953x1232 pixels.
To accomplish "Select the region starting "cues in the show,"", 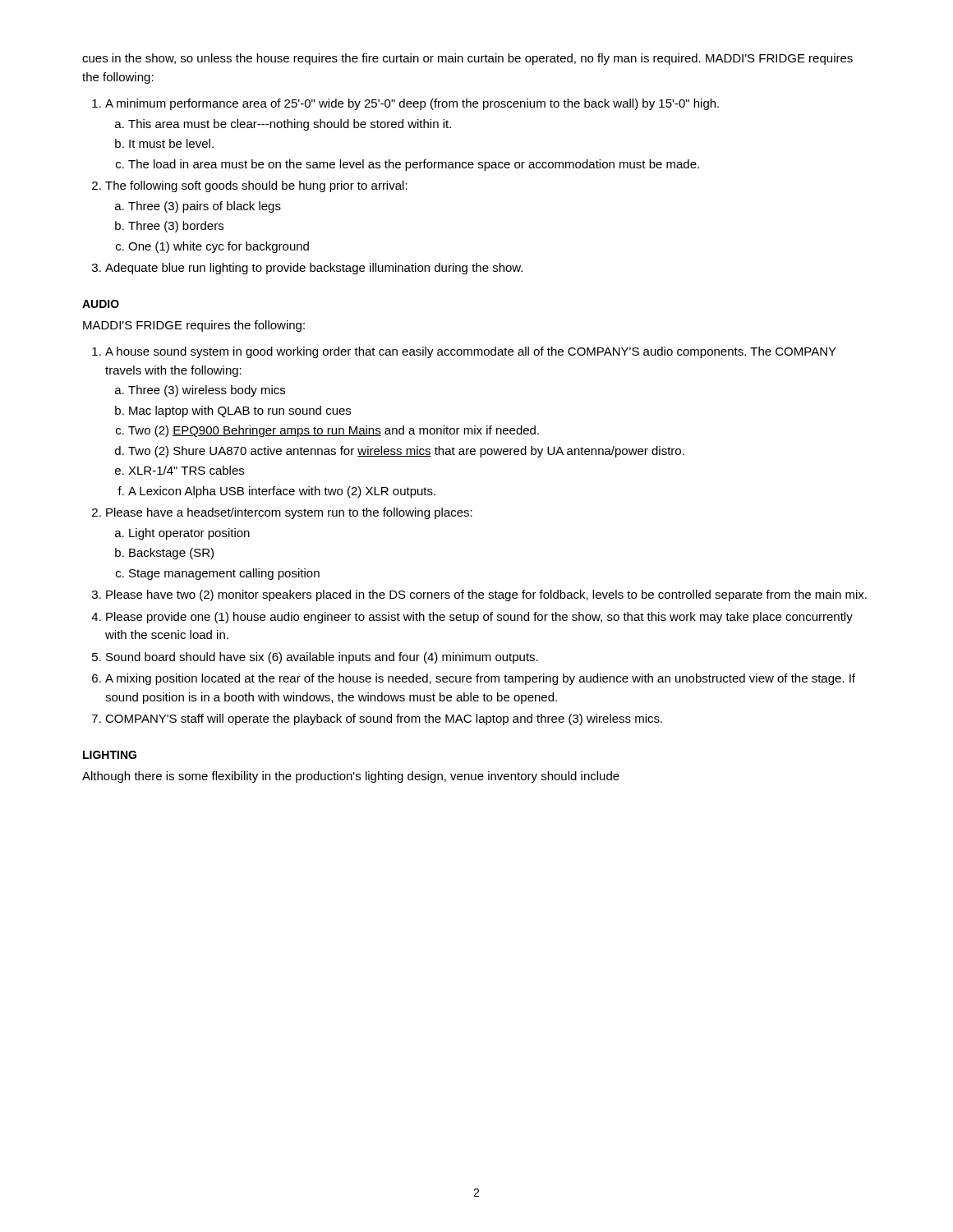I will (476, 68).
